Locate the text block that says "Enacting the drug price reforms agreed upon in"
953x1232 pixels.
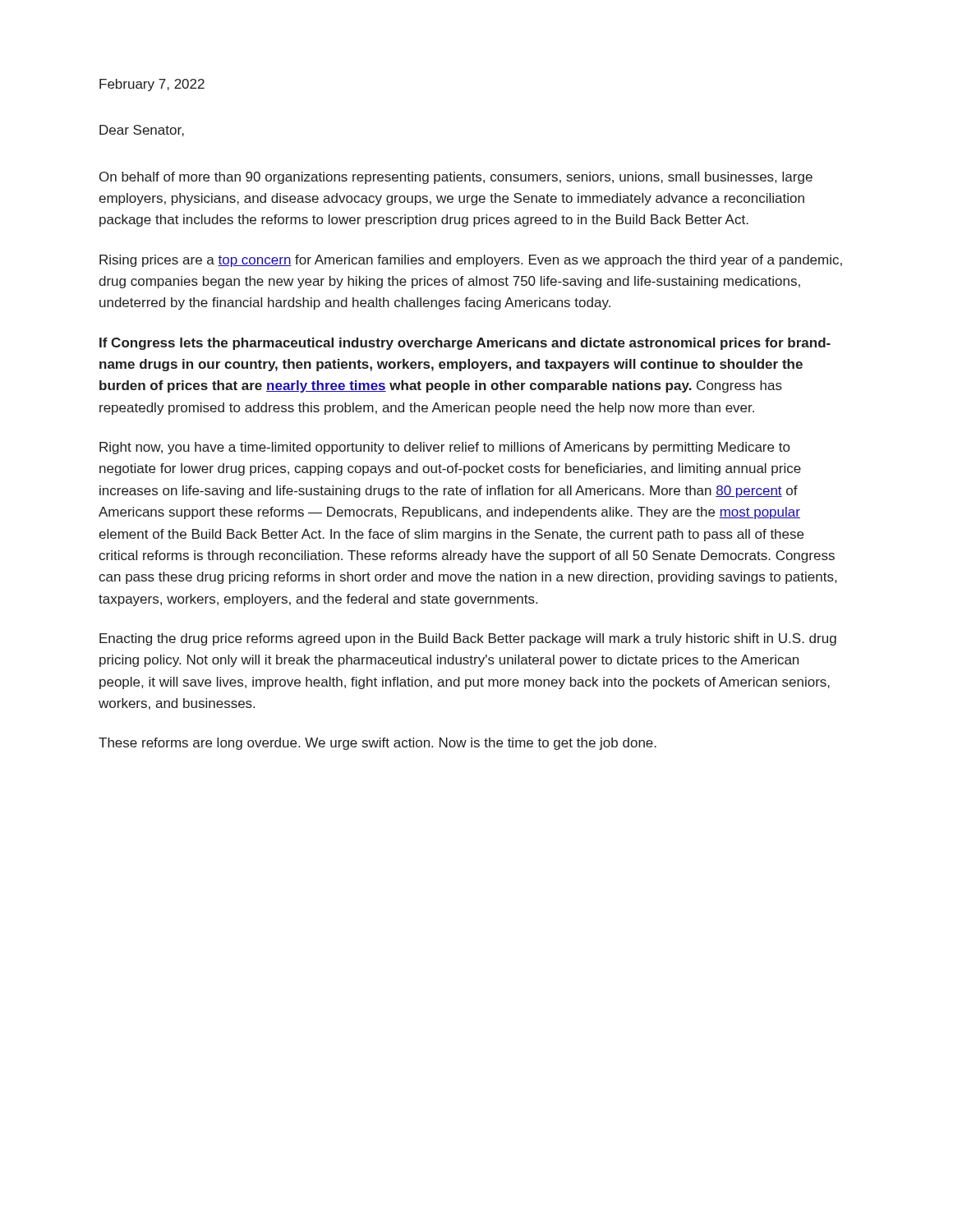[x=468, y=671]
